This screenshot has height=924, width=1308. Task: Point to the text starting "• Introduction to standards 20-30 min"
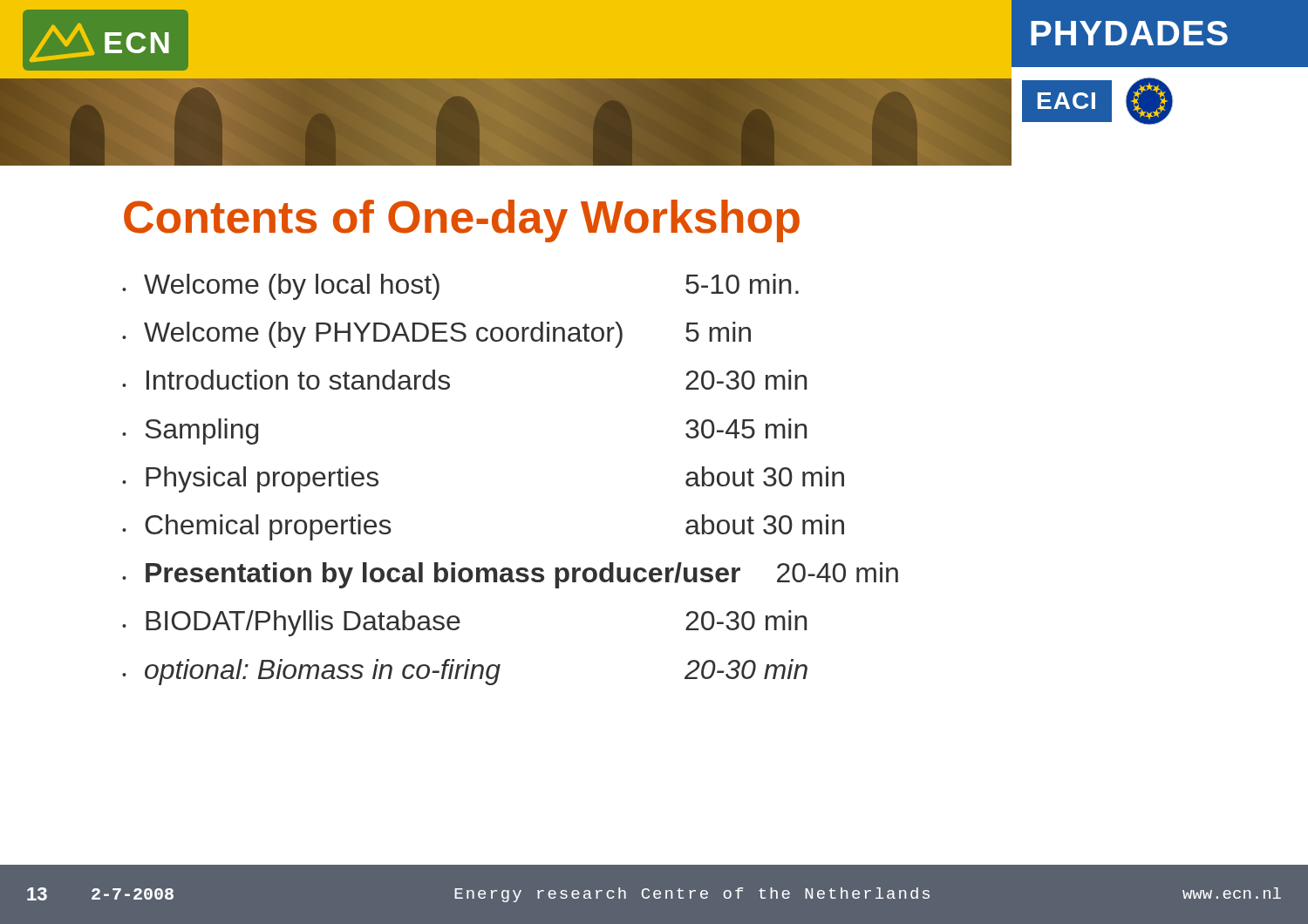pyautogui.click(x=281, y=377)
